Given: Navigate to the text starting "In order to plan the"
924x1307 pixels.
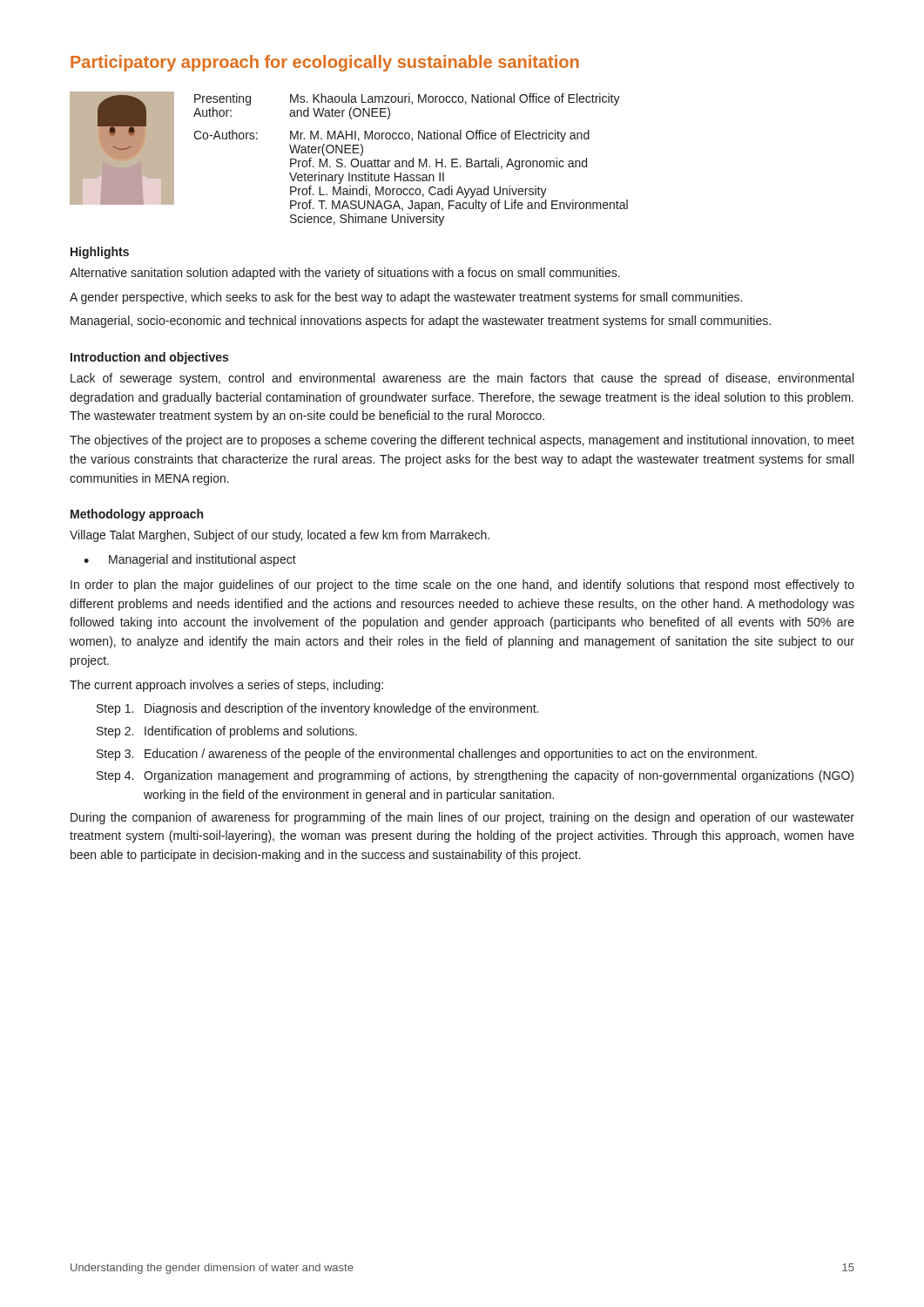Looking at the screenshot, I should pos(462,622).
